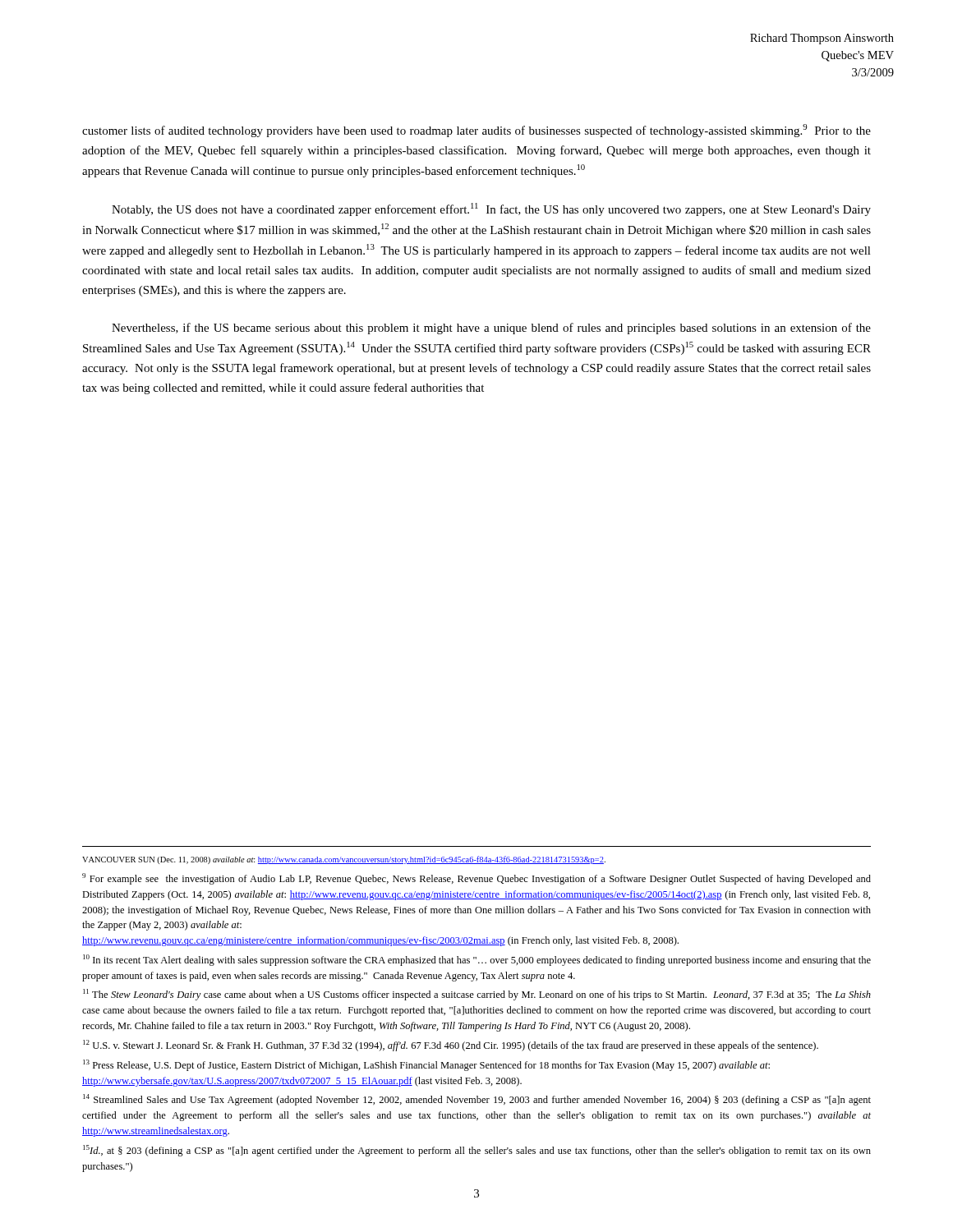Select the footnote that says "11 The Stew Leonard's Dairy case came"
The width and height of the screenshot is (953, 1232).
click(476, 1010)
